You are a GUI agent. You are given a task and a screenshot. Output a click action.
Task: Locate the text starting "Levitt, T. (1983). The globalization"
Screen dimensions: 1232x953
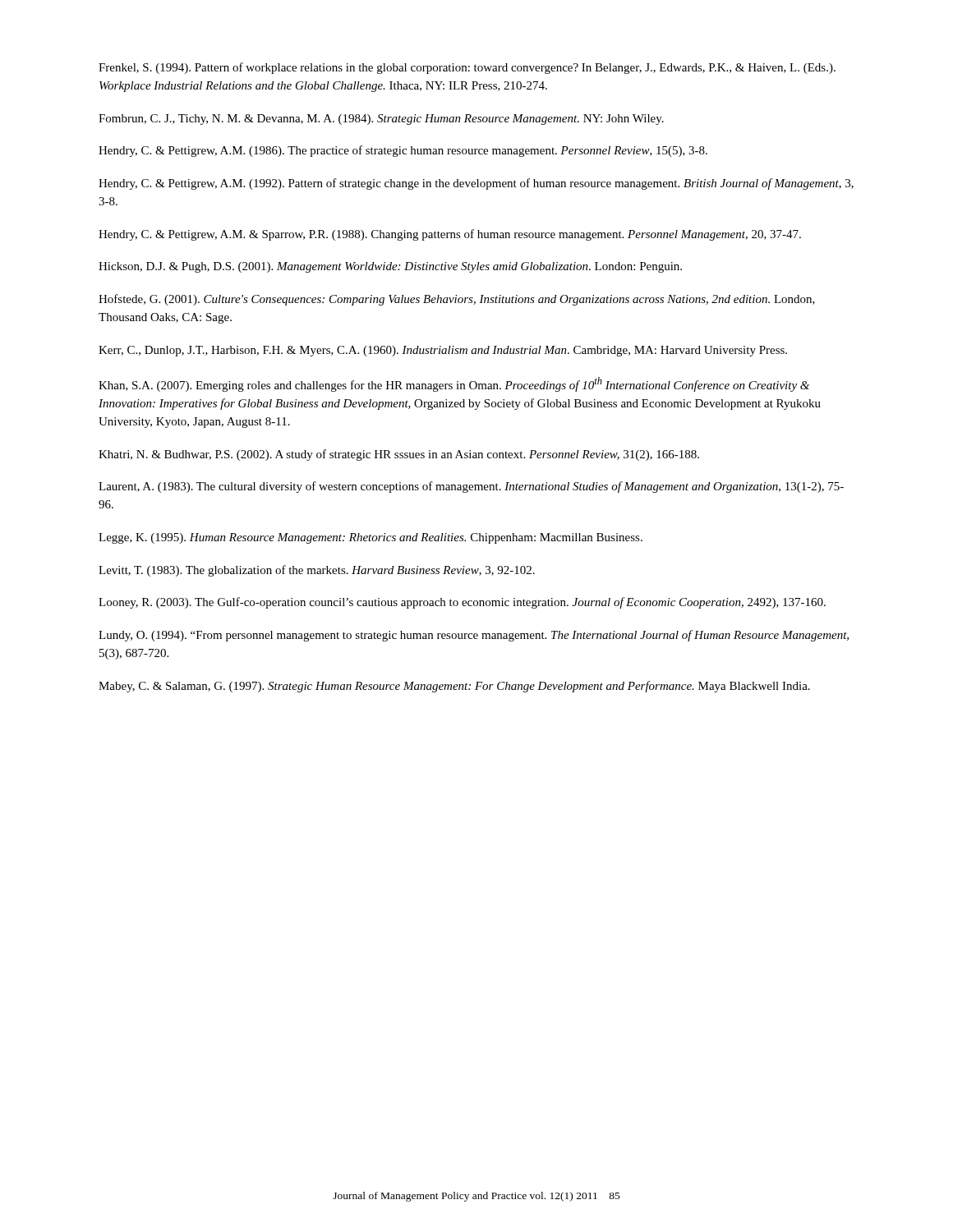317,570
